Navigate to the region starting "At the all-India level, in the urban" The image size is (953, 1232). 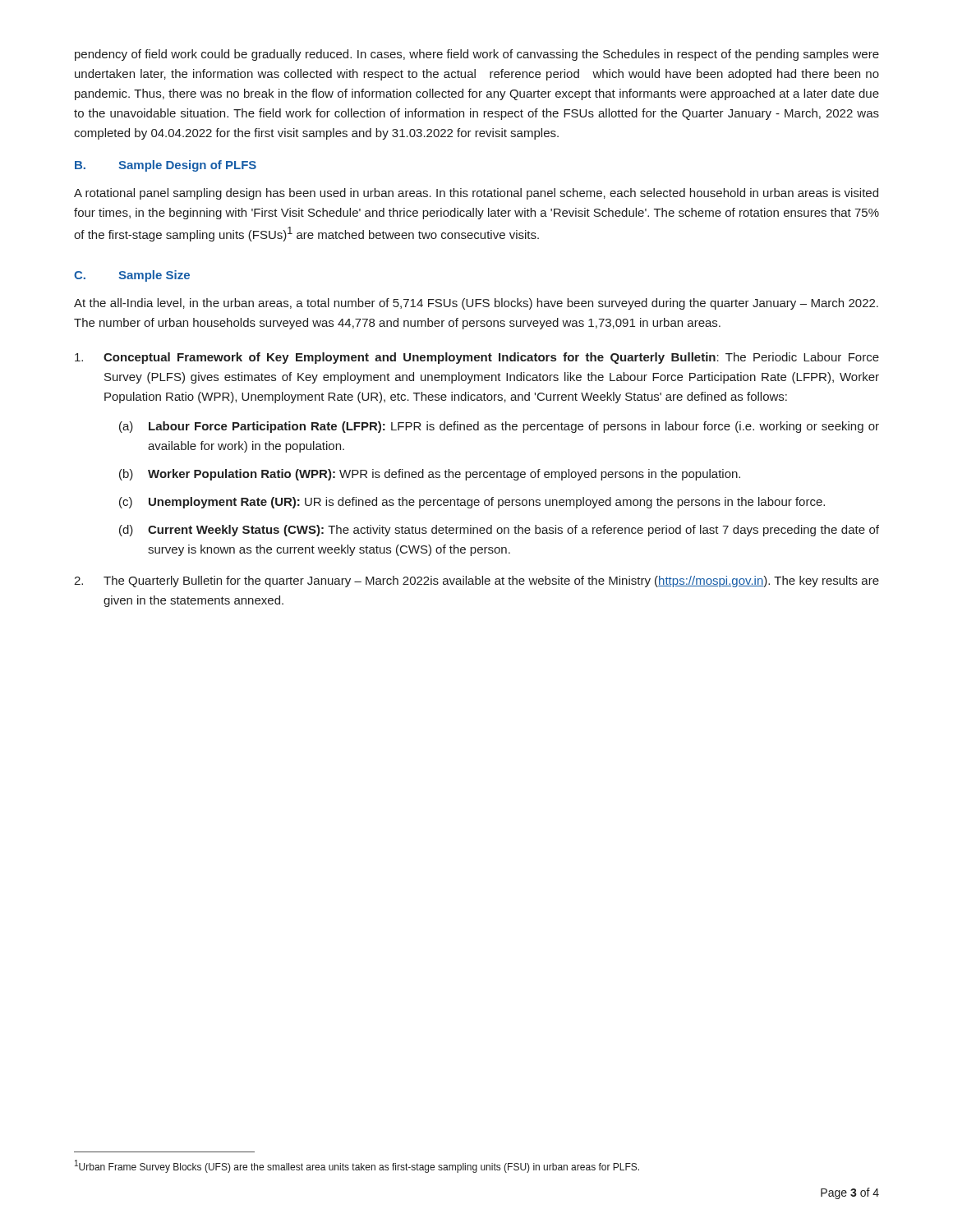tap(476, 312)
